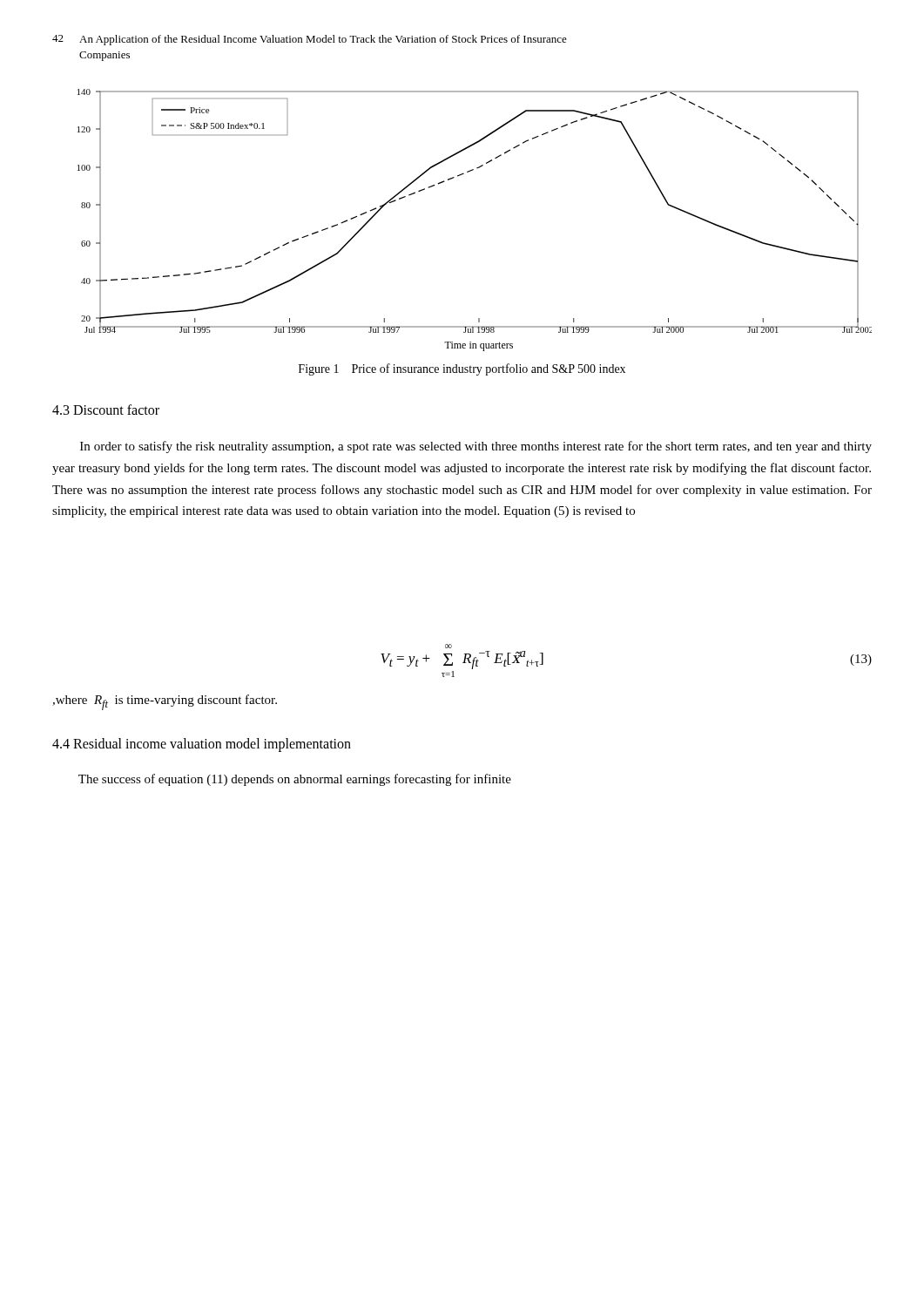Find the line chart
924x1307 pixels.
[462, 220]
